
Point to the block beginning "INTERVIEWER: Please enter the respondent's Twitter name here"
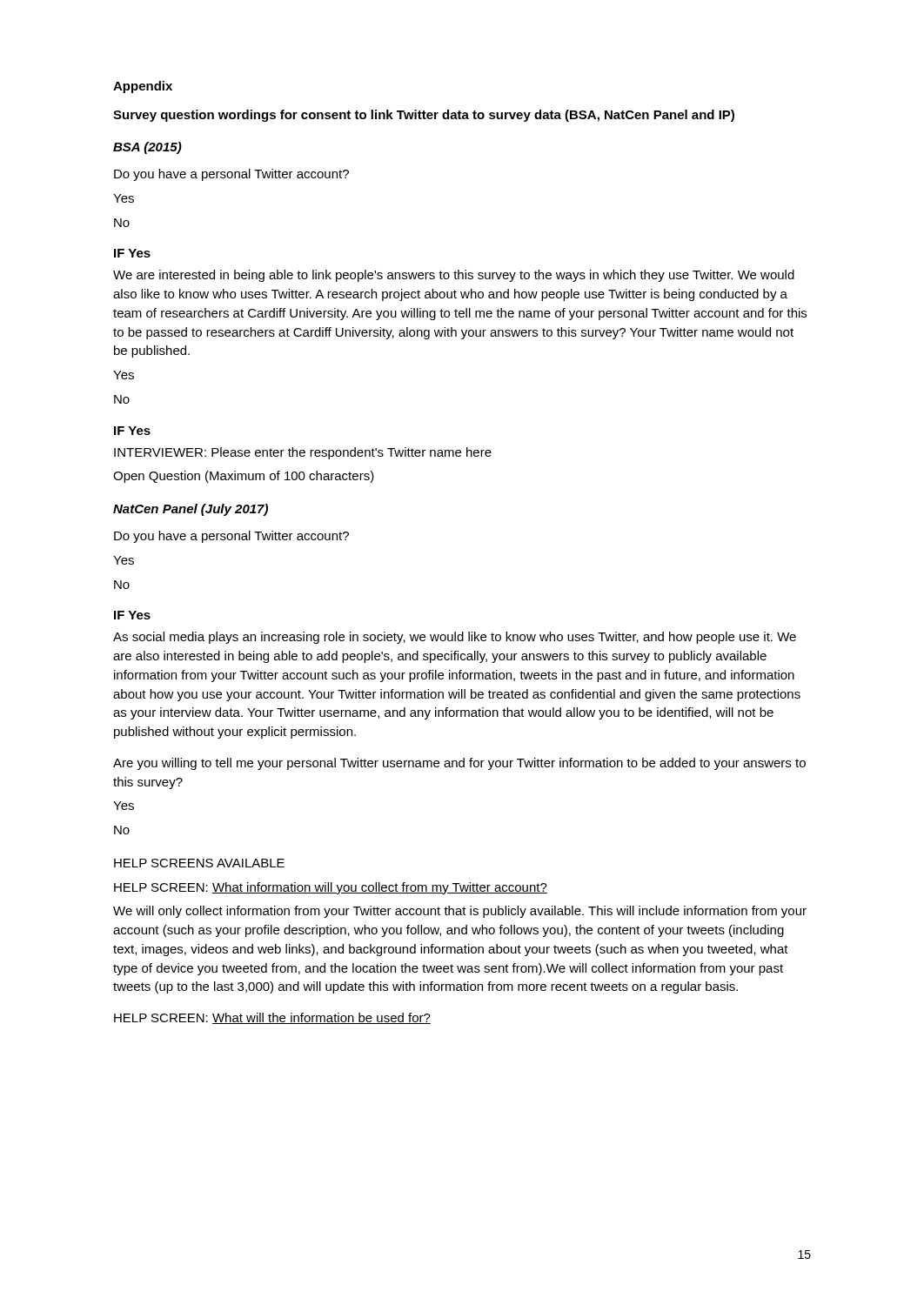[x=462, y=464]
